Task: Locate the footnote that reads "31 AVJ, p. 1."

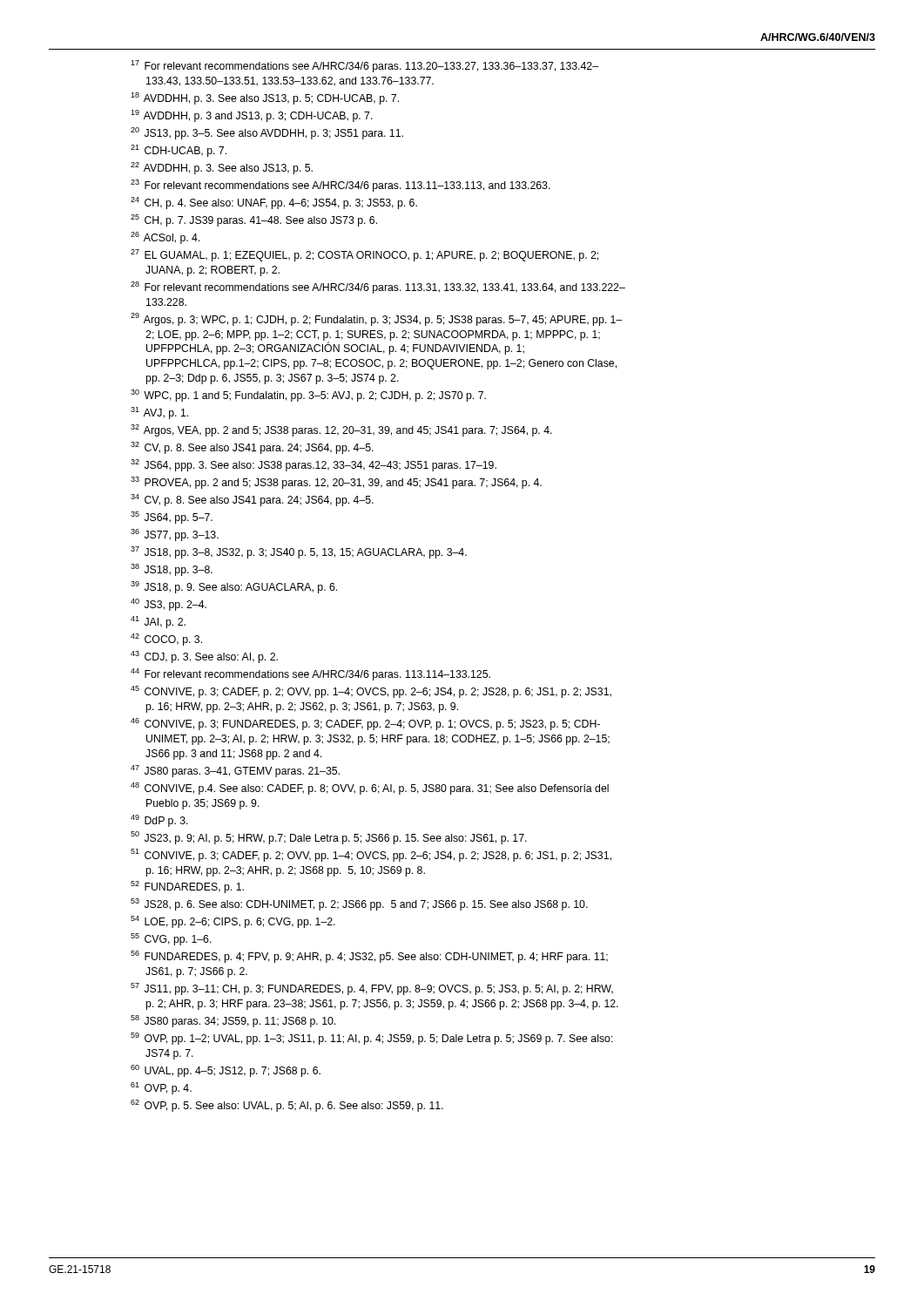Action: [160, 413]
